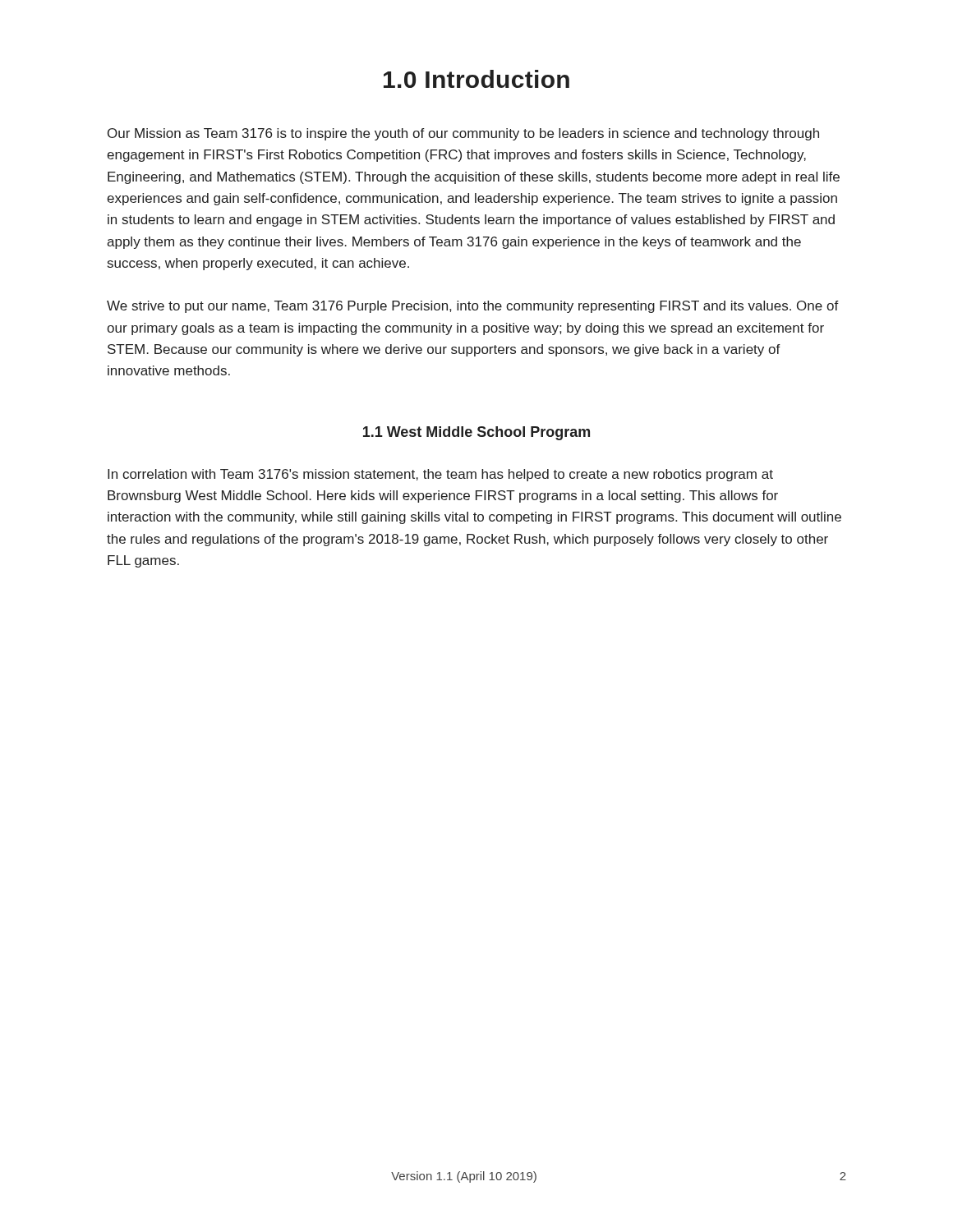Viewport: 953px width, 1232px height.
Task: Find the block on this page that starts "In correlation with Team"
Action: point(474,517)
